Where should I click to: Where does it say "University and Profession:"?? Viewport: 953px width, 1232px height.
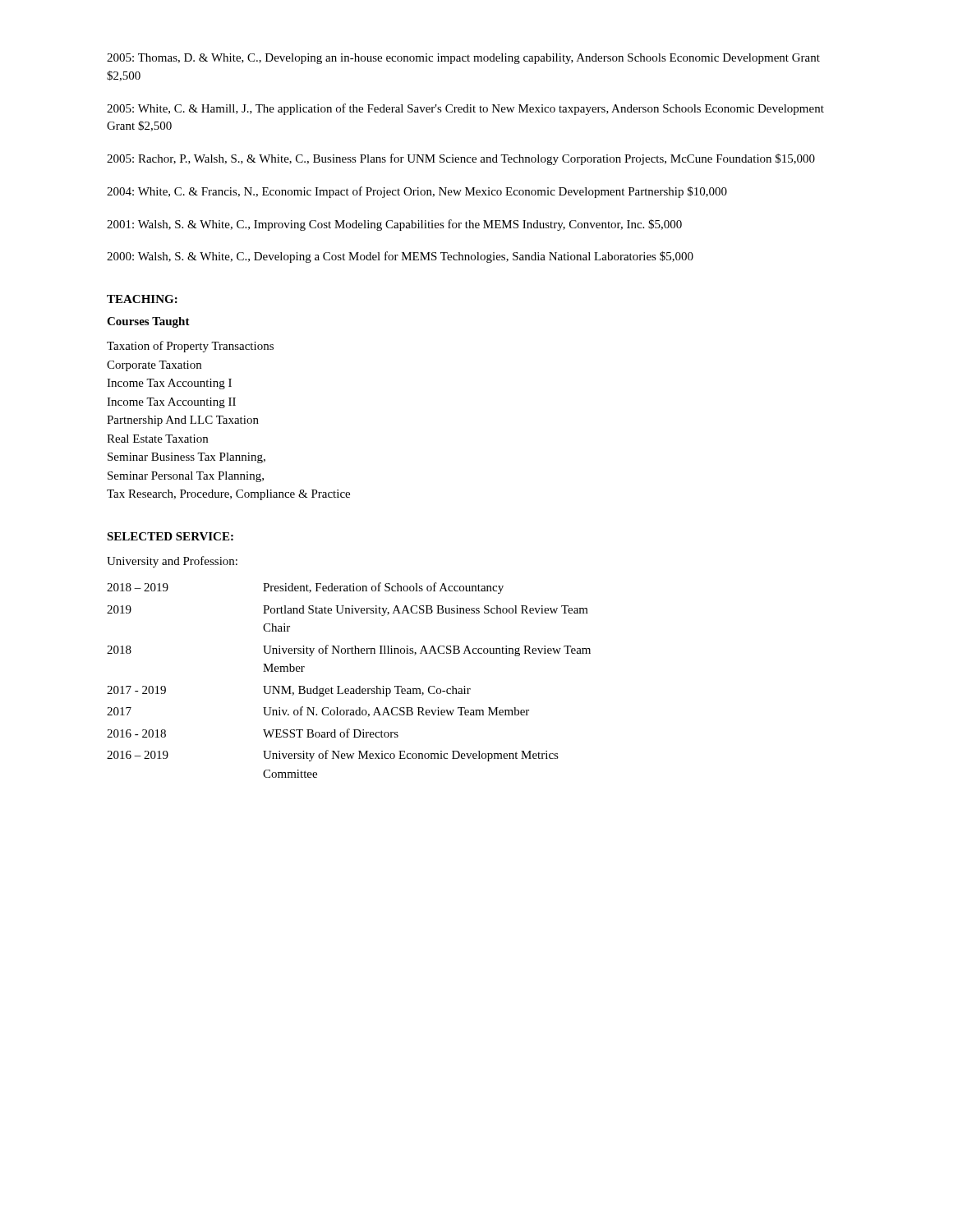pos(173,561)
